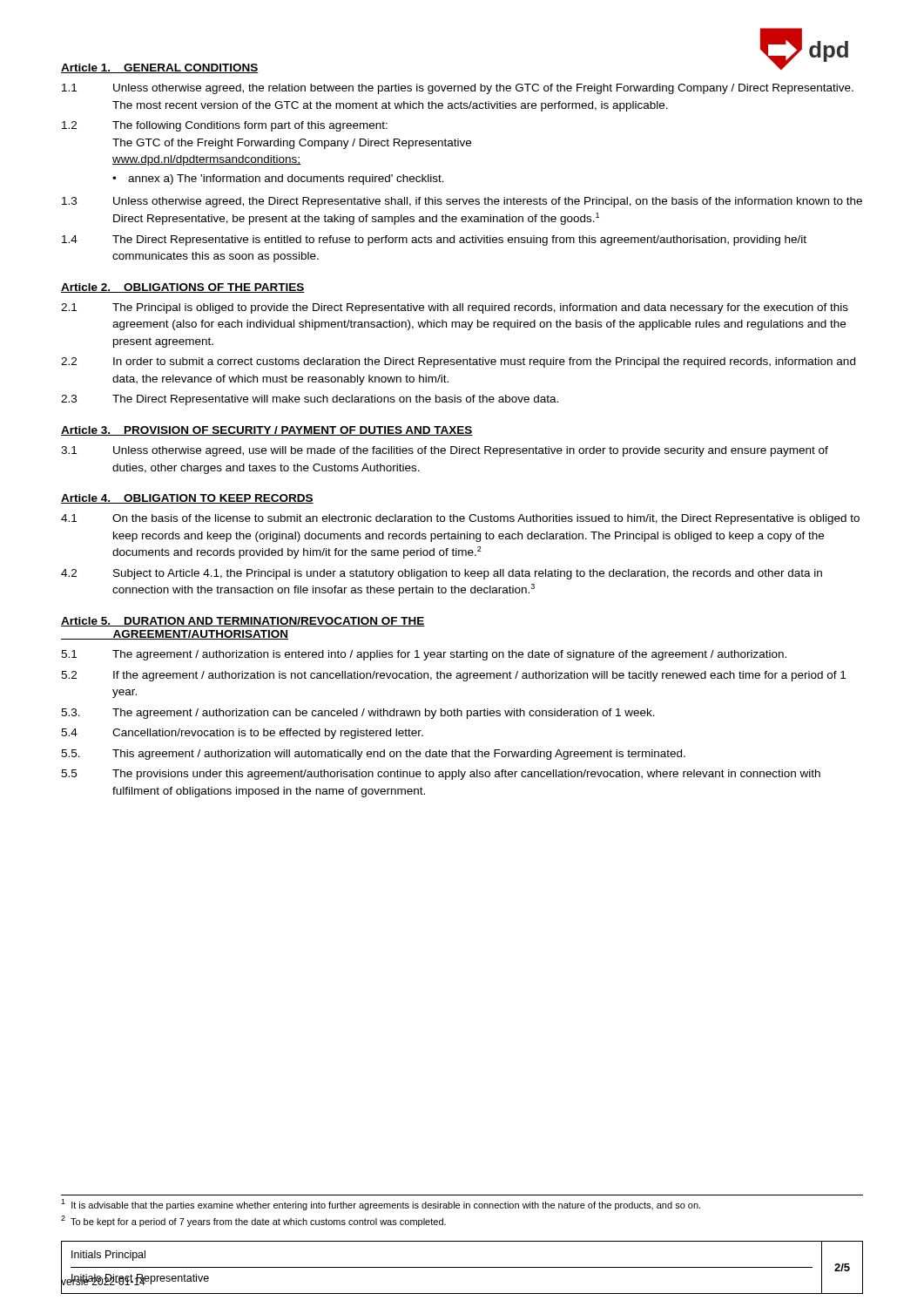Screen dimensions: 1307x924
Task: Point to the block starting "2 To be kept for a period"
Action: (x=254, y=1221)
